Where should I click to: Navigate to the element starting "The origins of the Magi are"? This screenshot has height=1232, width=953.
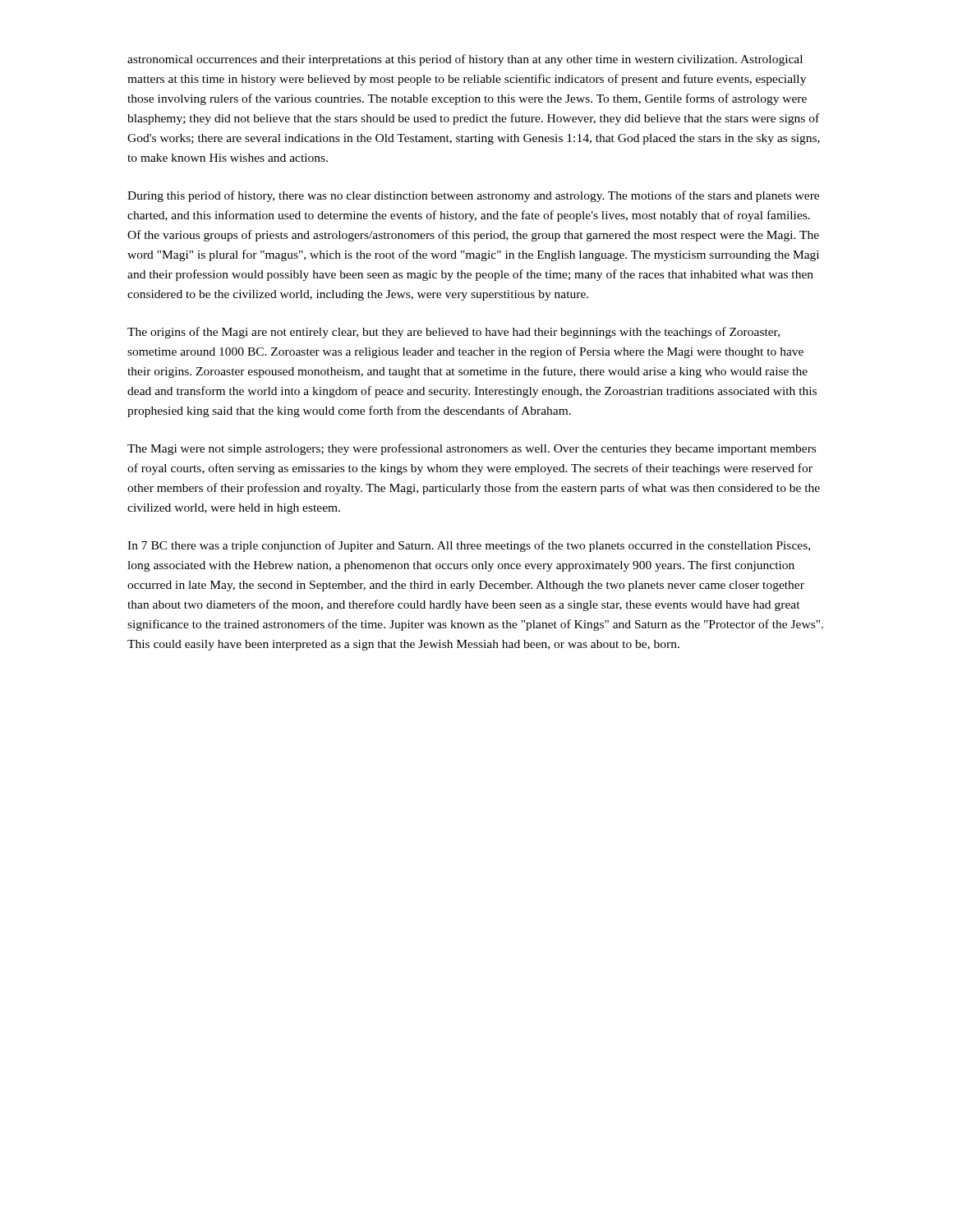(472, 371)
